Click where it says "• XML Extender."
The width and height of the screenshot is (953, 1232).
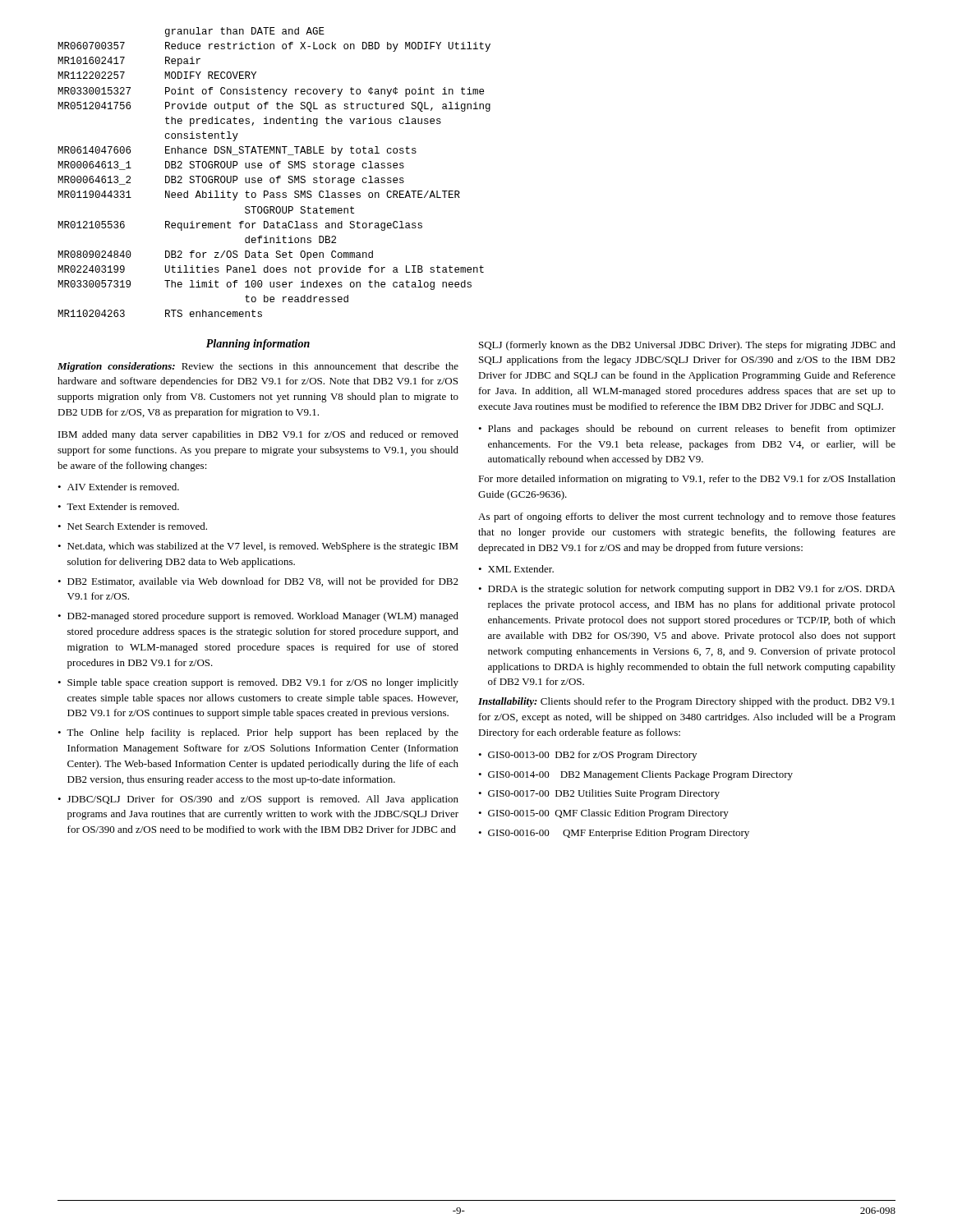click(x=516, y=569)
